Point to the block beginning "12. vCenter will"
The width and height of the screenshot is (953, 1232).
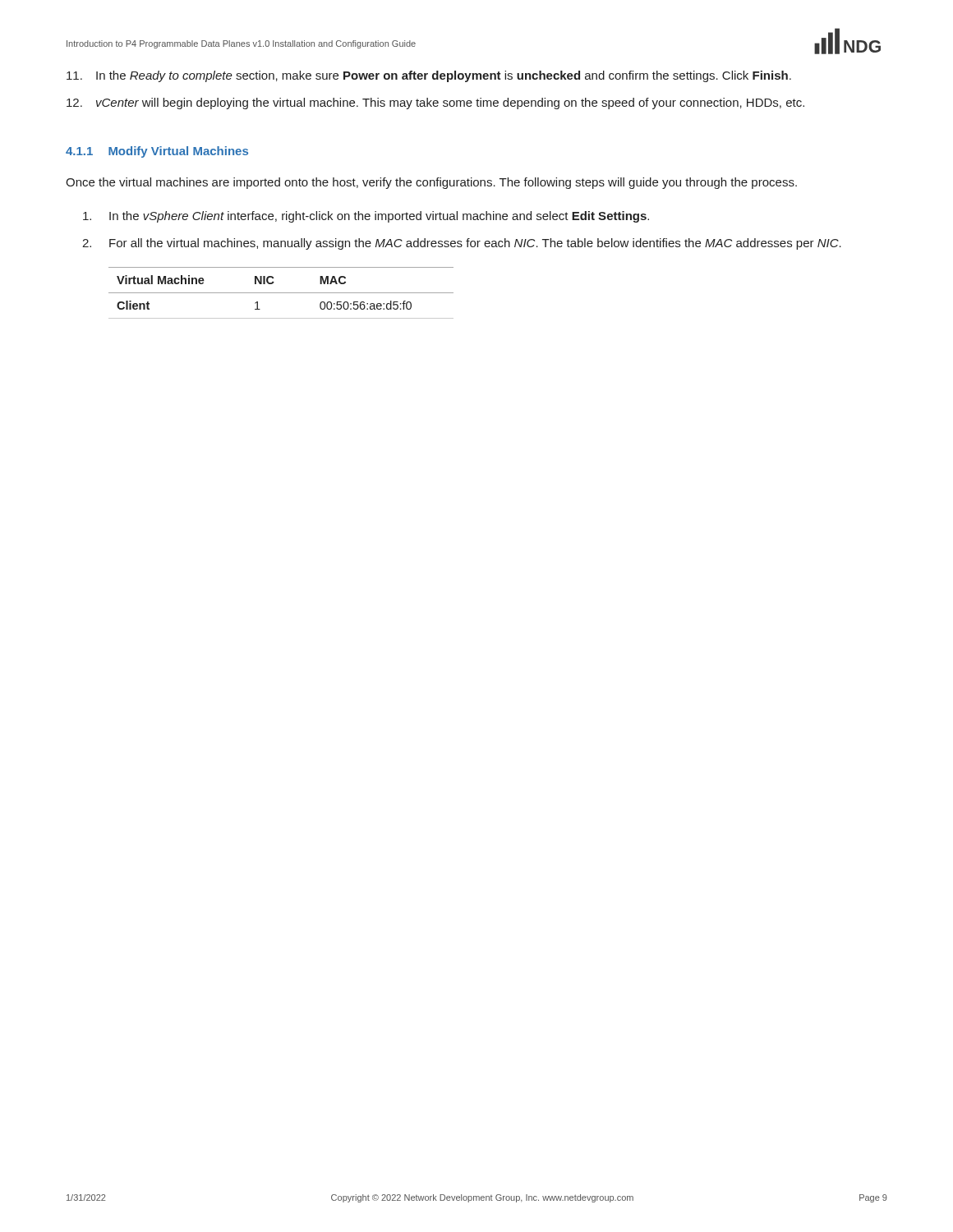[x=436, y=103]
